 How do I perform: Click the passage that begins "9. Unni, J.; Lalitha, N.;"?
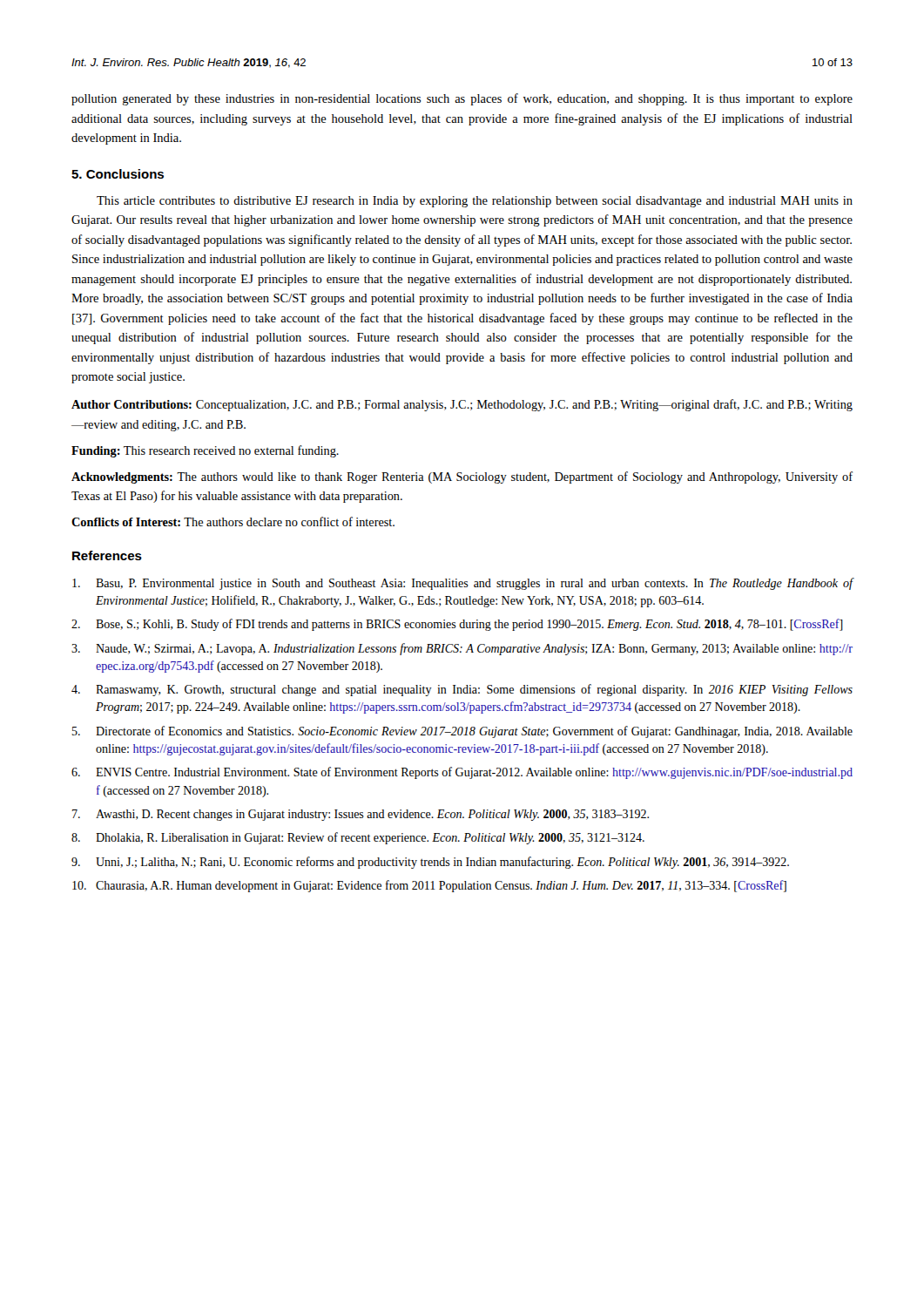[x=462, y=862]
